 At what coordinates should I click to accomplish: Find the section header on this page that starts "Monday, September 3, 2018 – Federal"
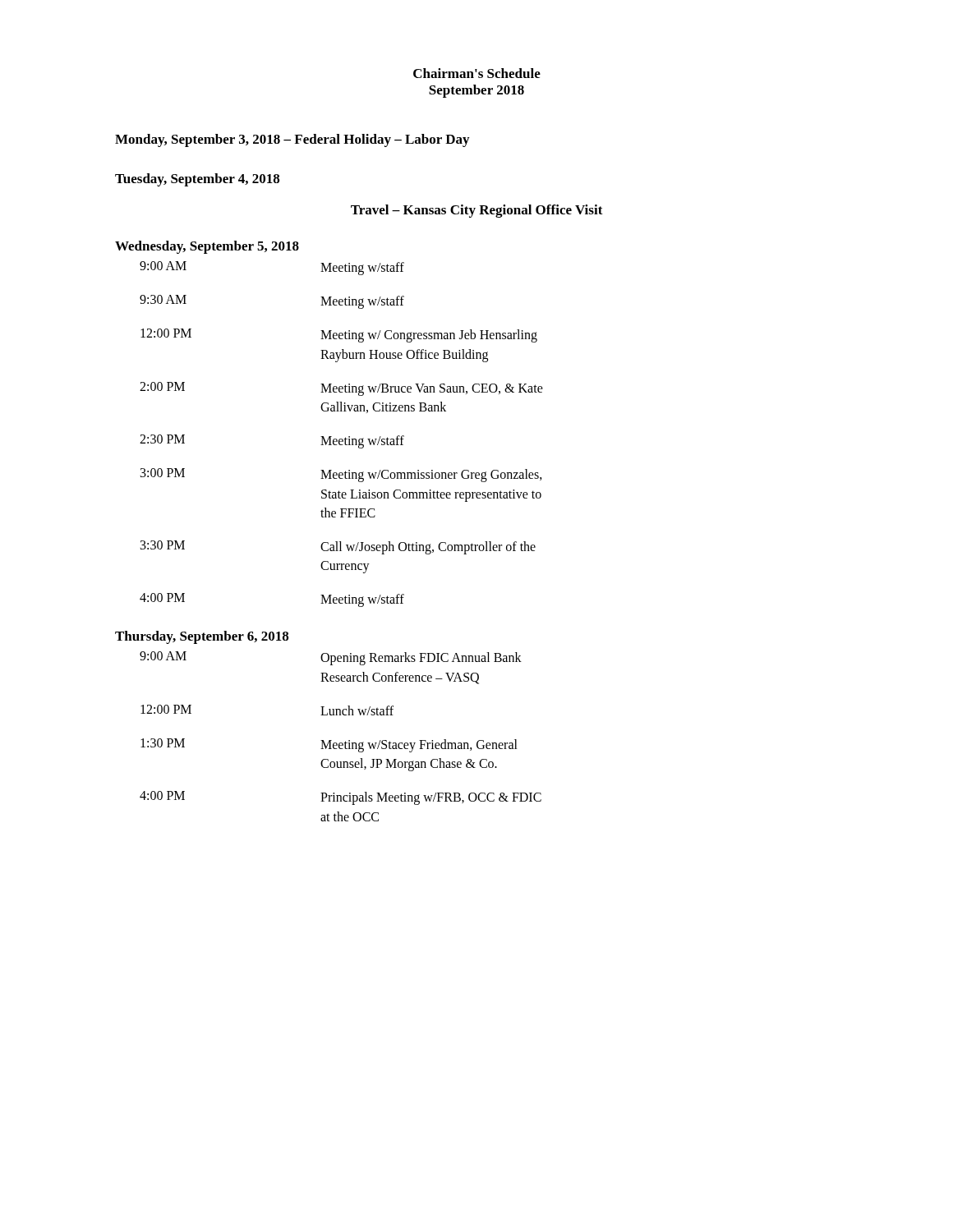[x=292, y=139]
